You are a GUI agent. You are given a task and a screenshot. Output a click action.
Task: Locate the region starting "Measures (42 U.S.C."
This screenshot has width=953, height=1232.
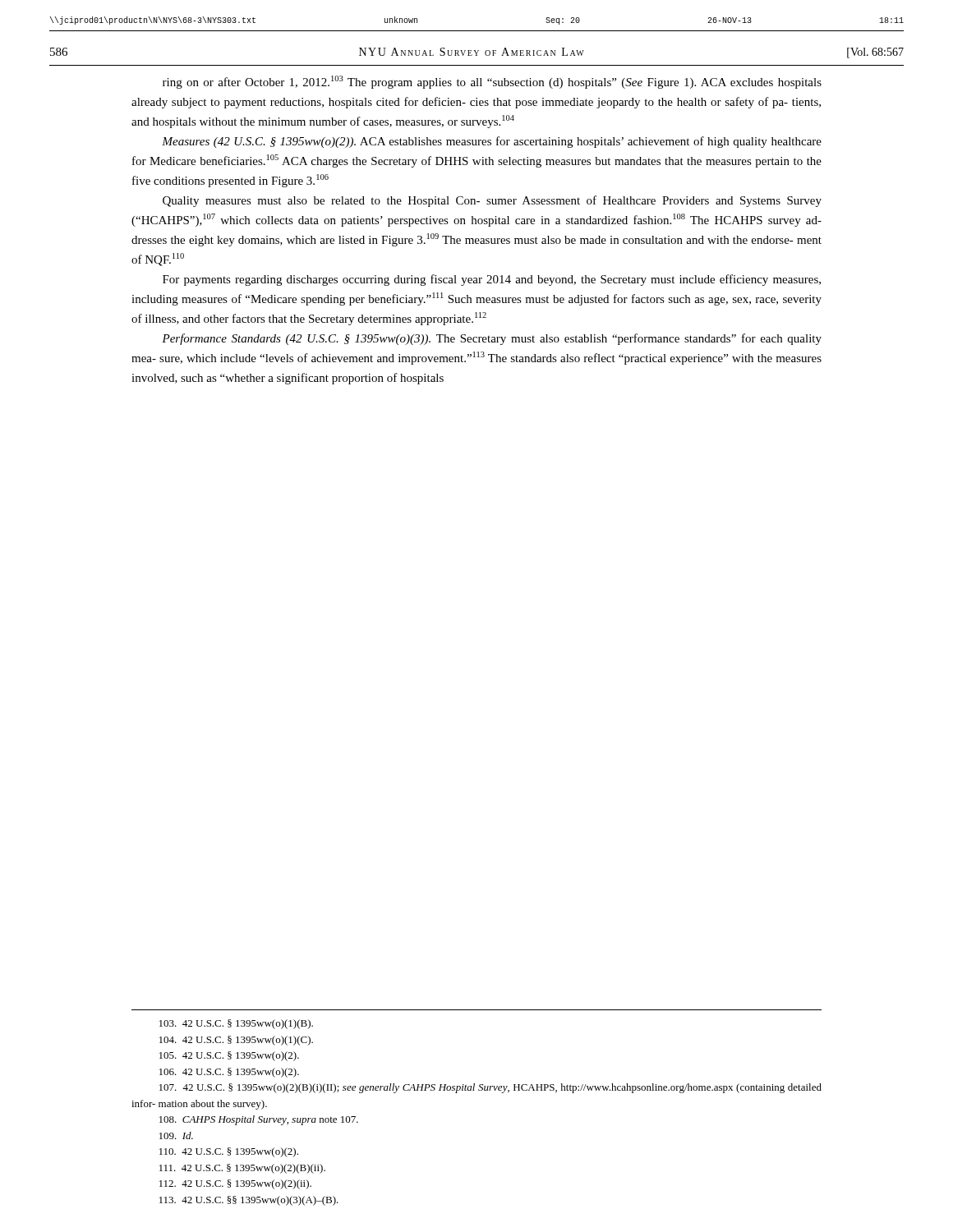[x=476, y=161]
